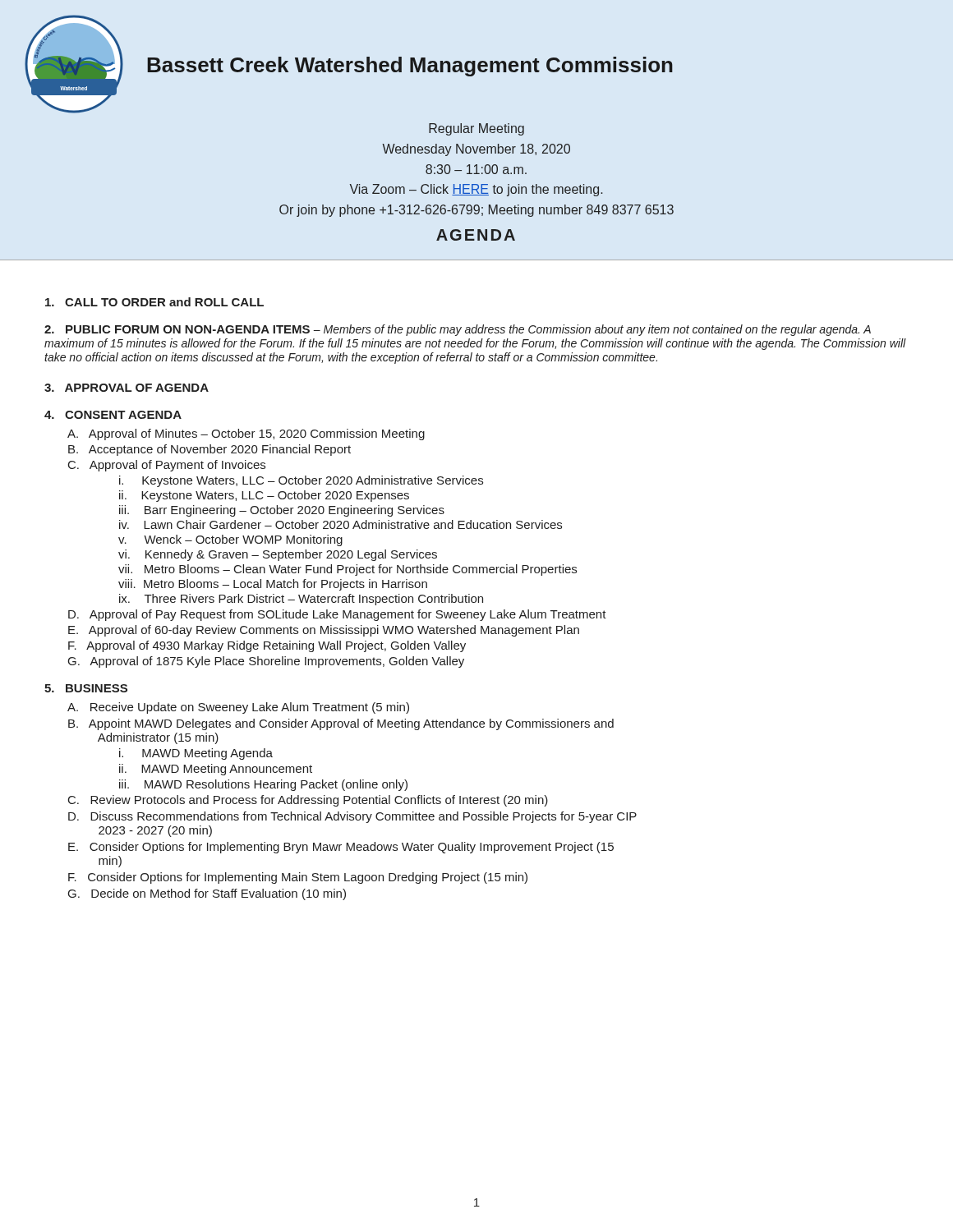Locate the element starting "vi. Kennedy & Graven – September"
Viewport: 953px width, 1232px height.
278,554
